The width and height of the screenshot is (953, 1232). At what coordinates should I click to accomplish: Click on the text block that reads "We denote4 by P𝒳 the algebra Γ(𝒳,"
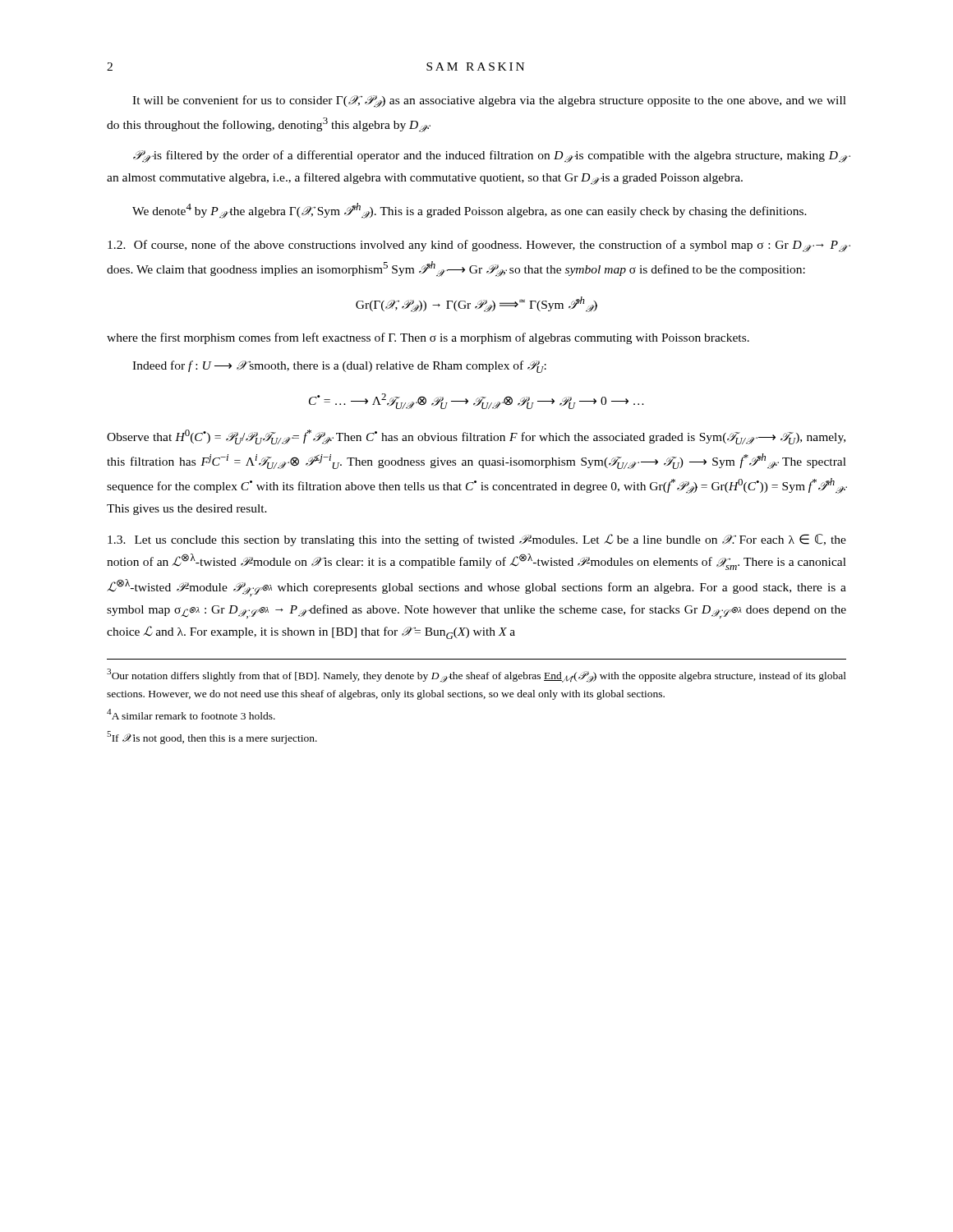476,211
